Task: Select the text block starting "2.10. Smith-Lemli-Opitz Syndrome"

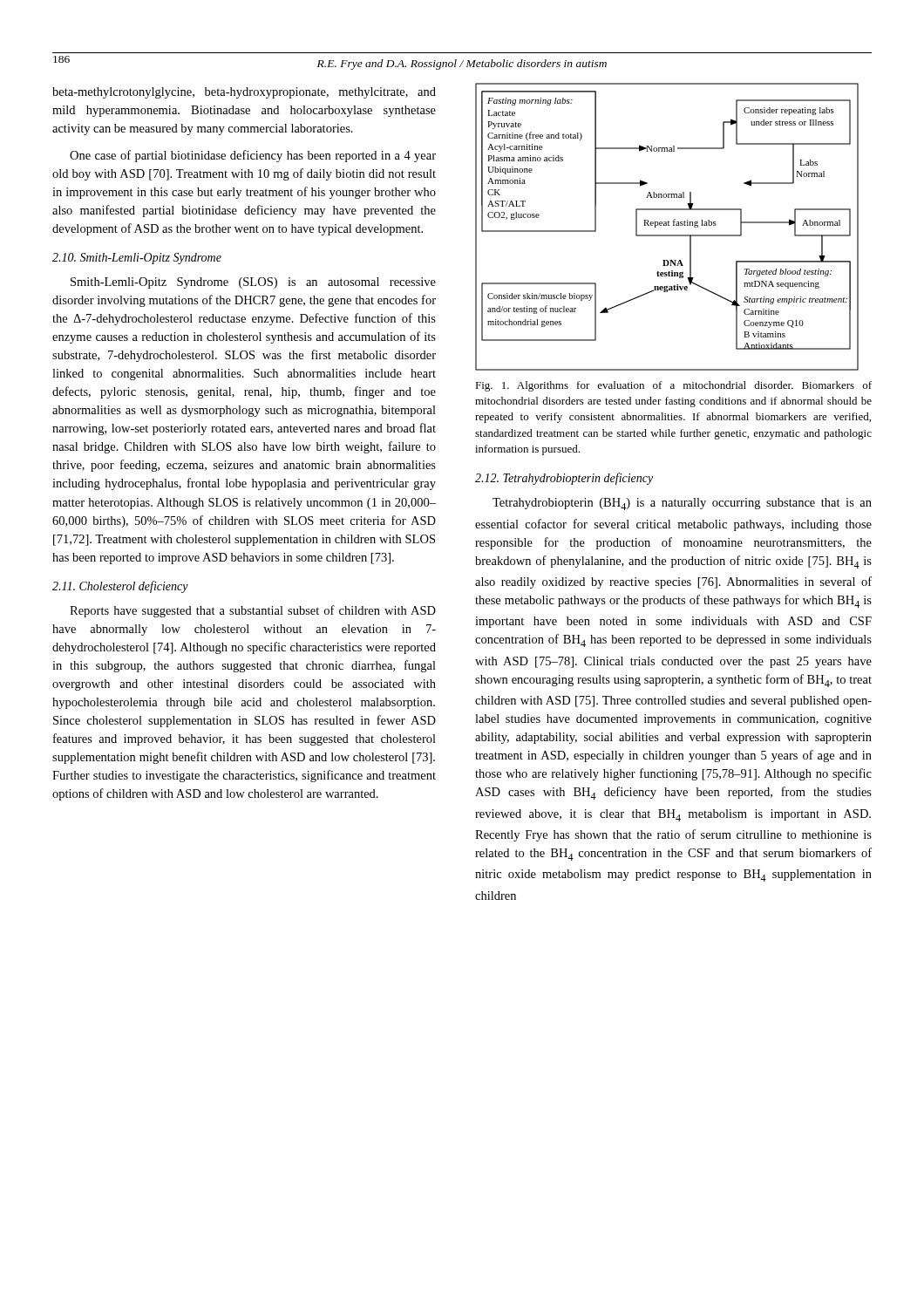Action: point(137,259)
